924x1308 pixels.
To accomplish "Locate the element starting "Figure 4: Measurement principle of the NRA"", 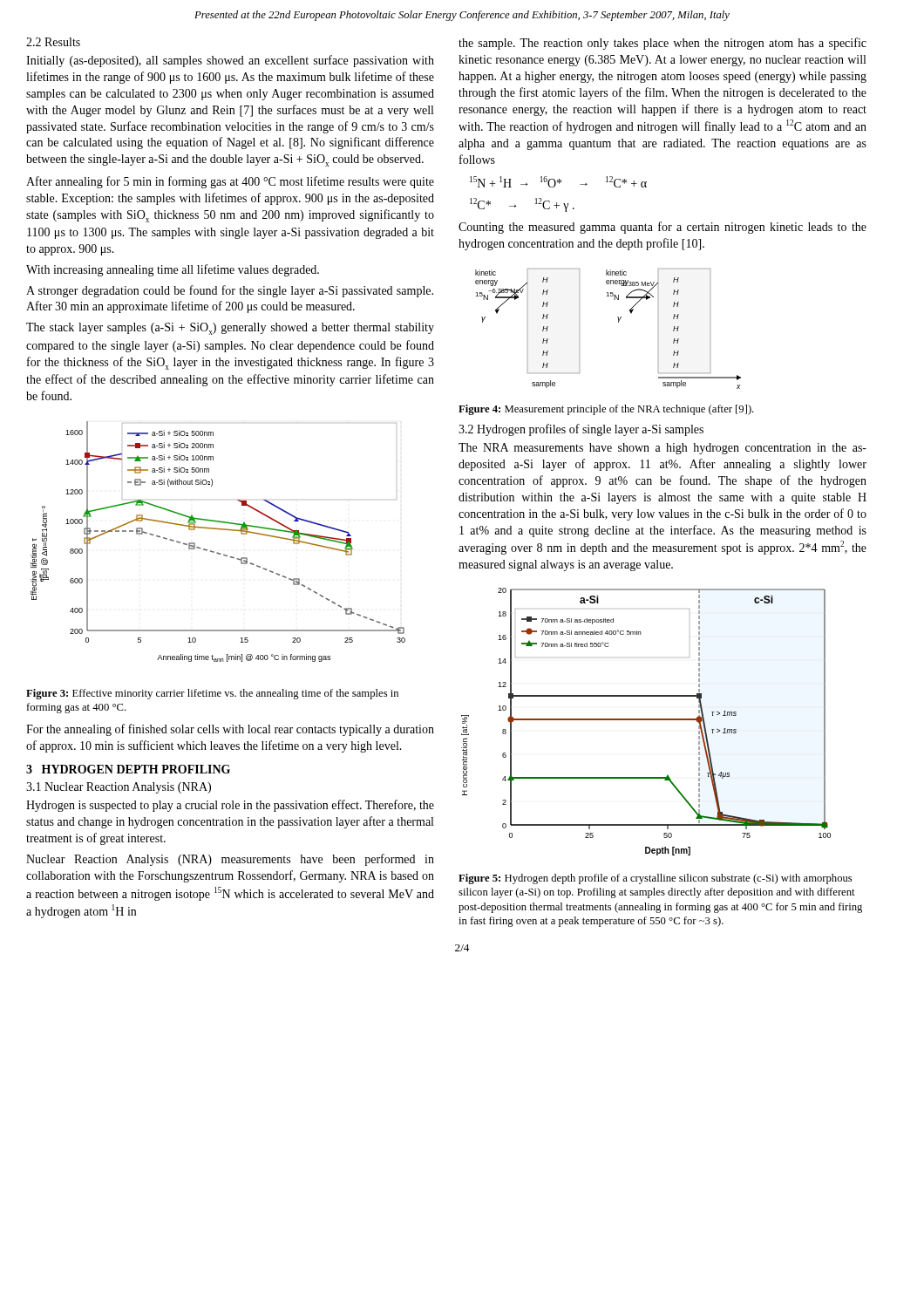I will [606, 409].
